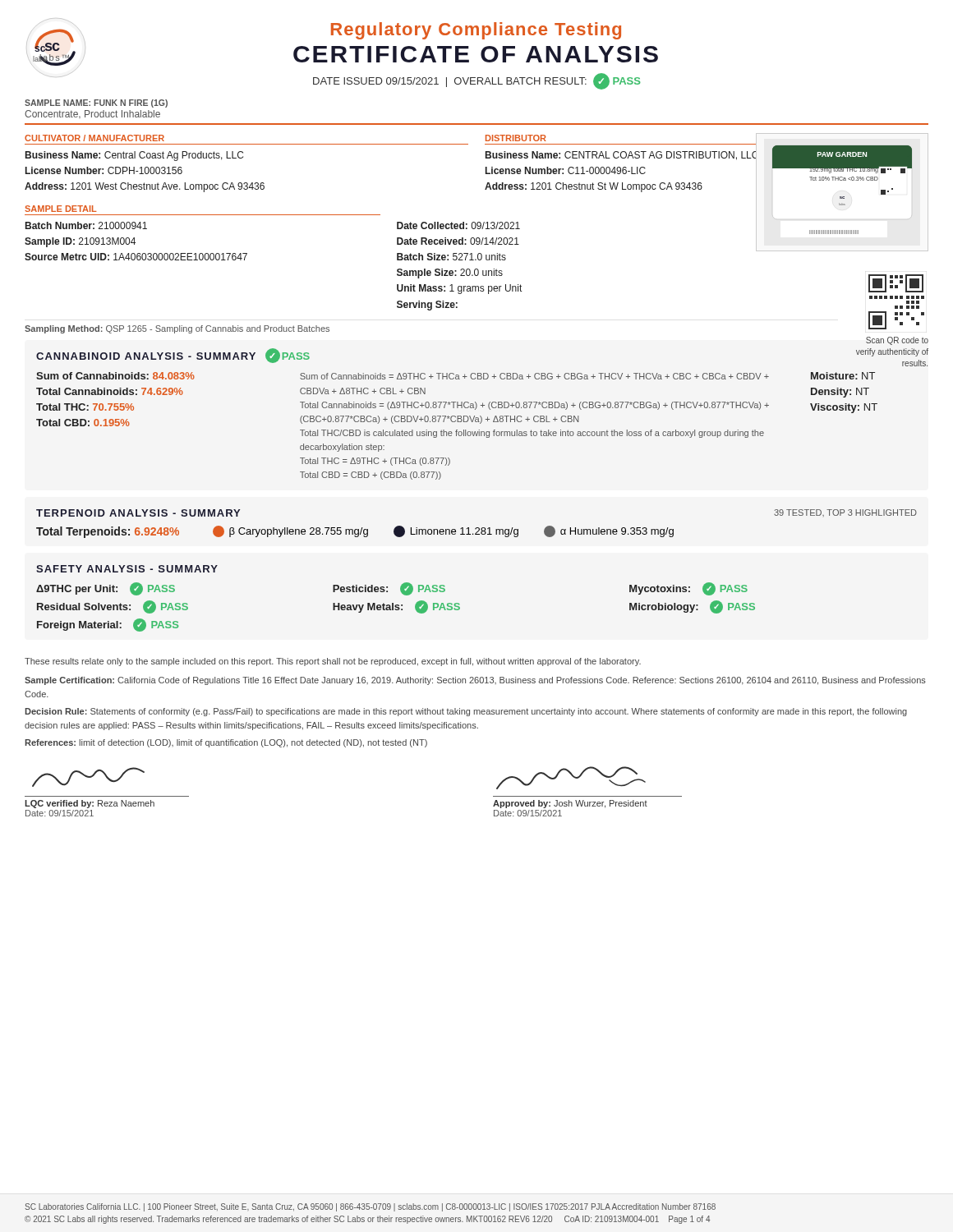Viewport: 953px width, 1232px height.
Task: Point to the text starting "DISTRIBUTOR Business Name: CENTRAL COAST AG DISTRIBUTION, LLC"
Action: coord(707,164)
